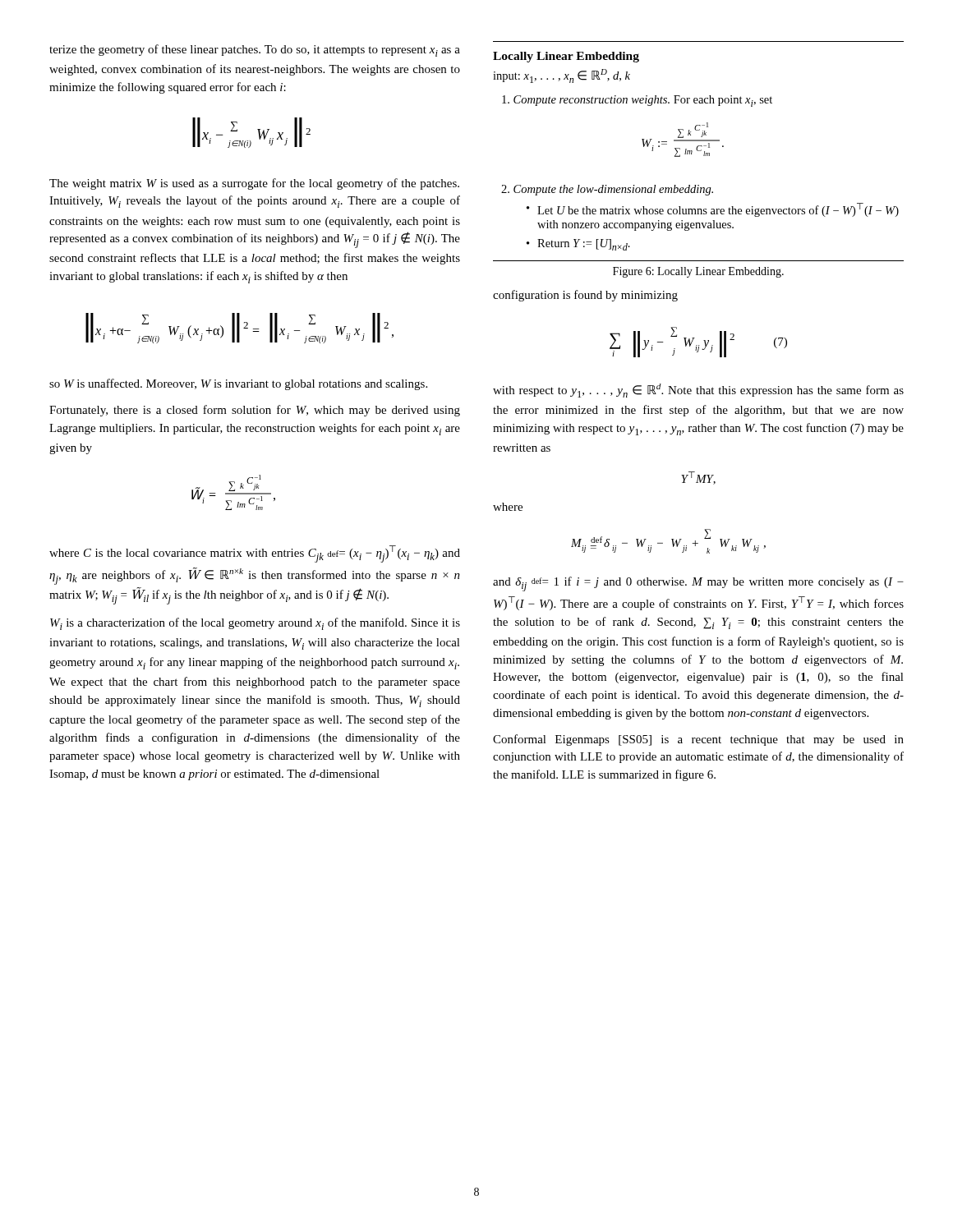Screen dimensions: 1232x953
Task: Locate a section header
Action: click(x=566, y=55)
